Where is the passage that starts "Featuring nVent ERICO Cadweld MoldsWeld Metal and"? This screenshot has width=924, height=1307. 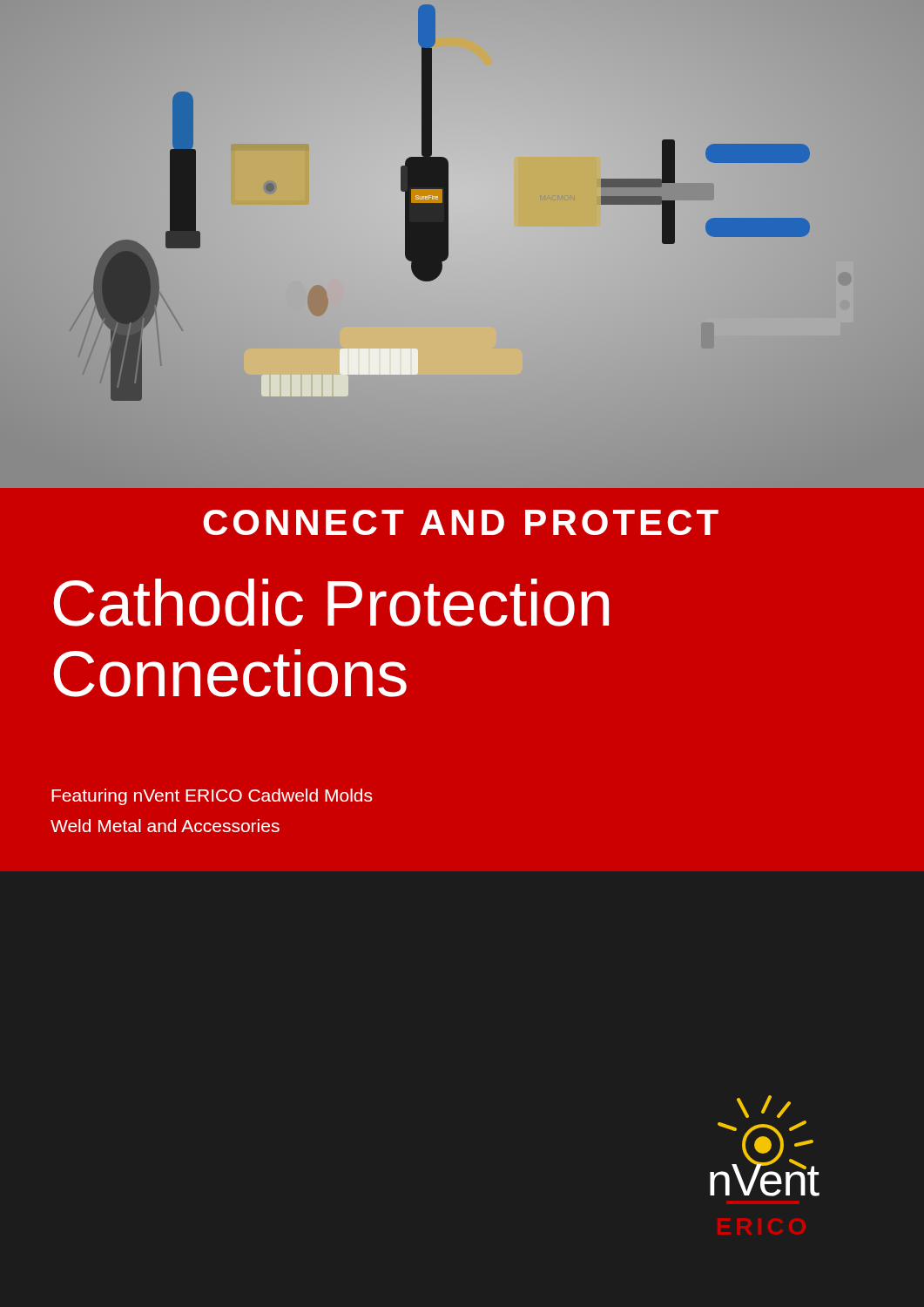click(212, 810)
